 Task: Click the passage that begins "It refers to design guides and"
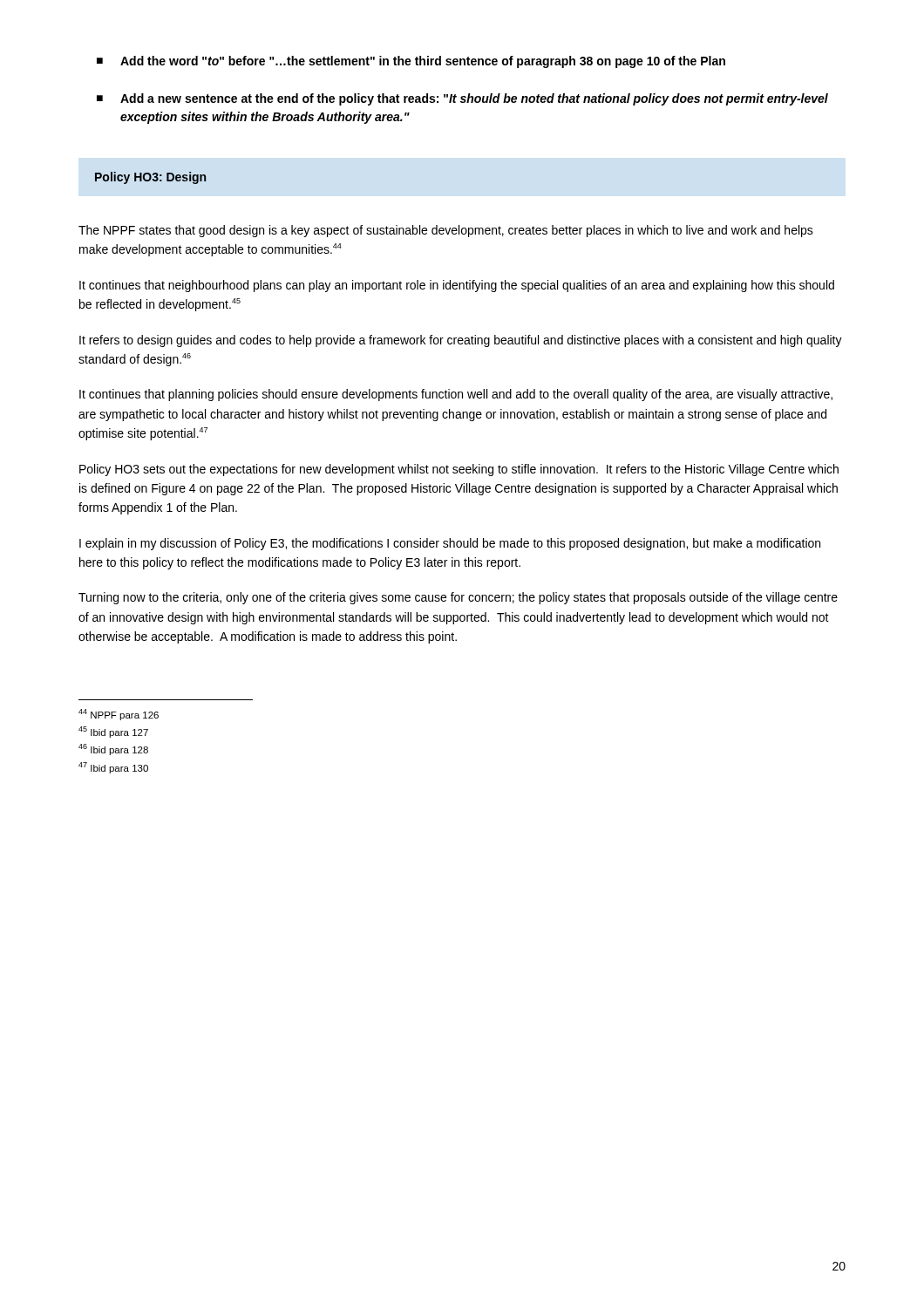[460, 349]
